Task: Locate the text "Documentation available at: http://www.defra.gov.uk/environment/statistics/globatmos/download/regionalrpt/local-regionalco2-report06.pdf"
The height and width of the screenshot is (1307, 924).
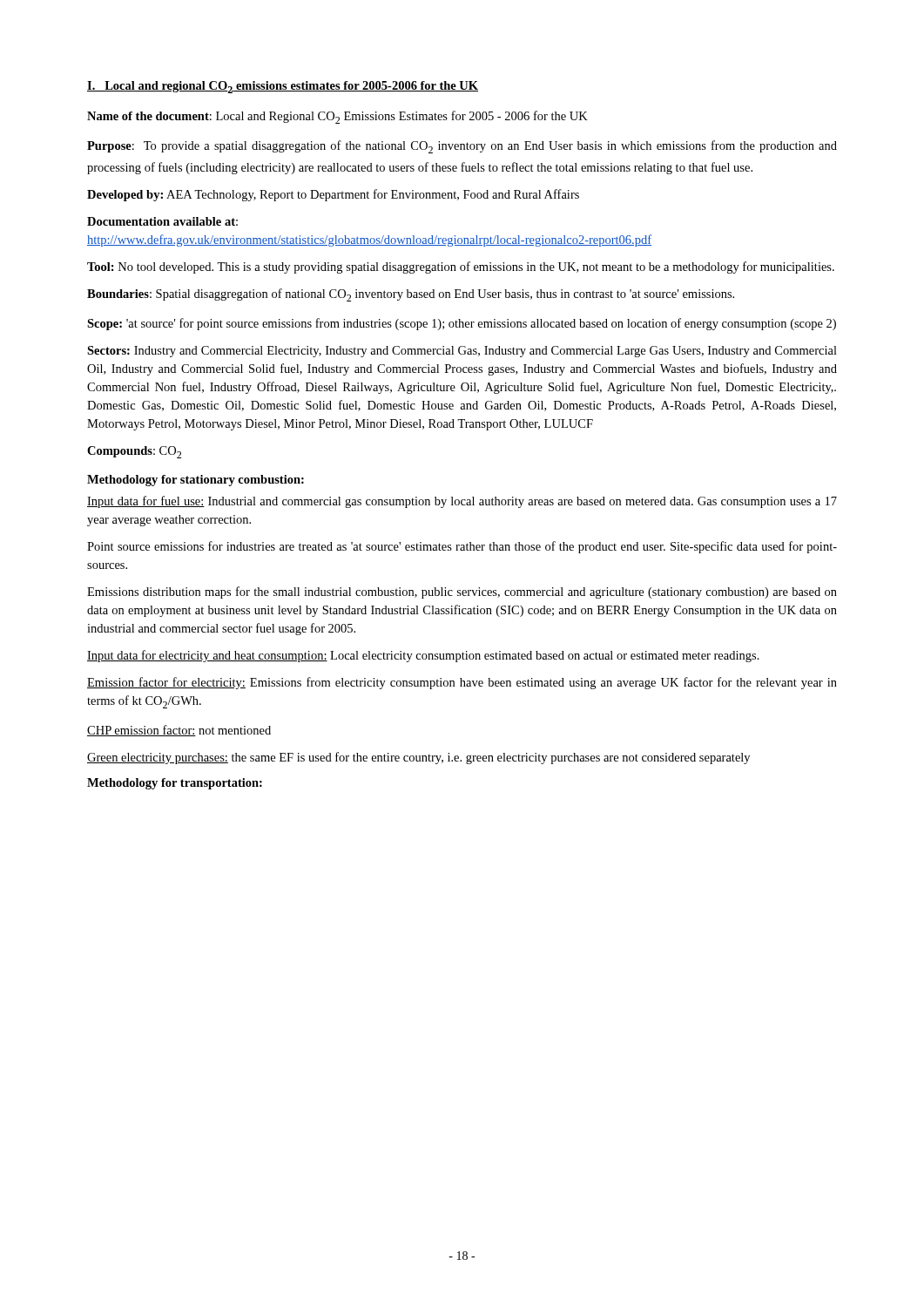Action: (369, 230)
